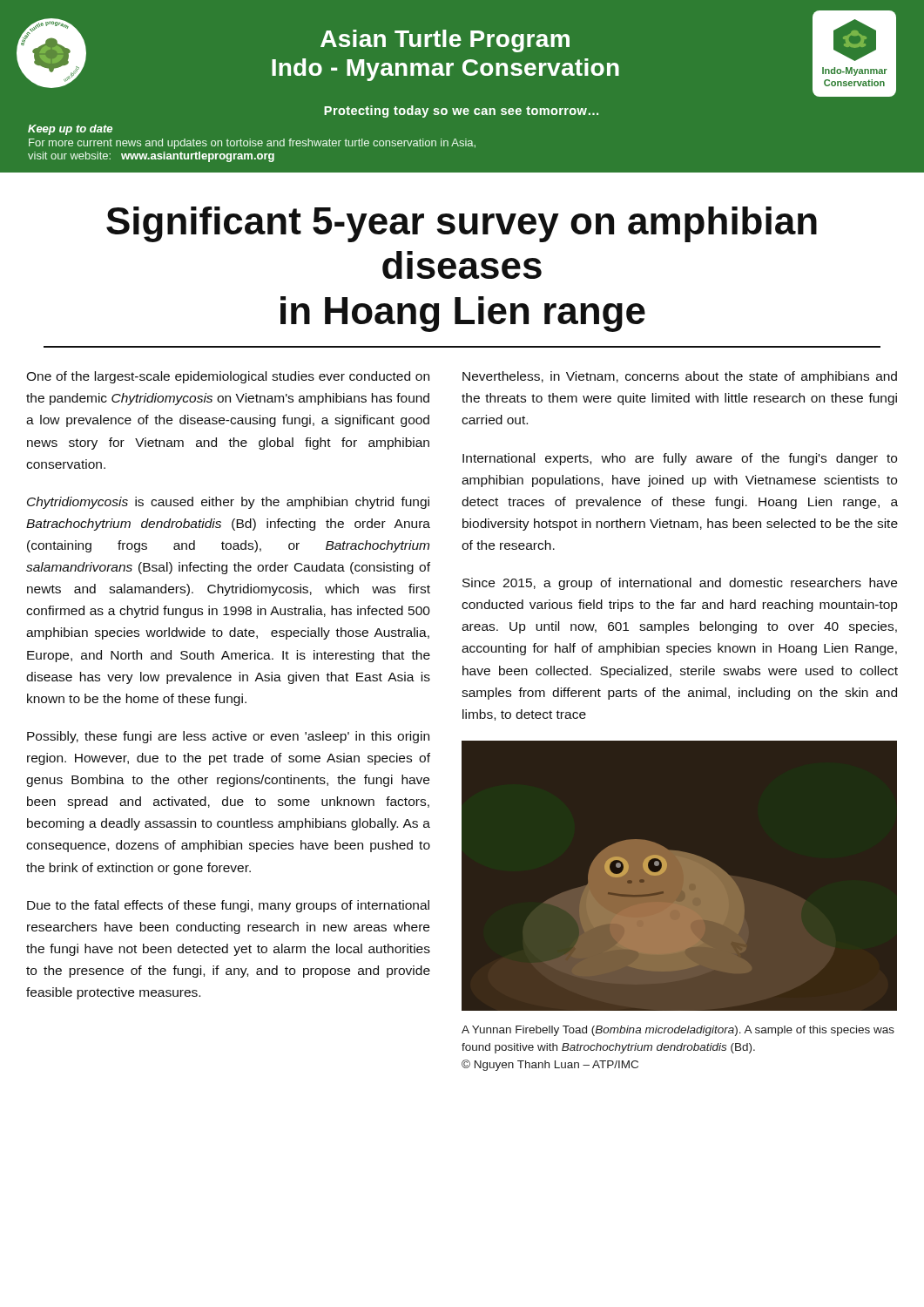Click on the text block starting "Chytridiomycosis is caused"
Screen dimensions: 1307x924
pyautogui.click(x=228, y=600)
